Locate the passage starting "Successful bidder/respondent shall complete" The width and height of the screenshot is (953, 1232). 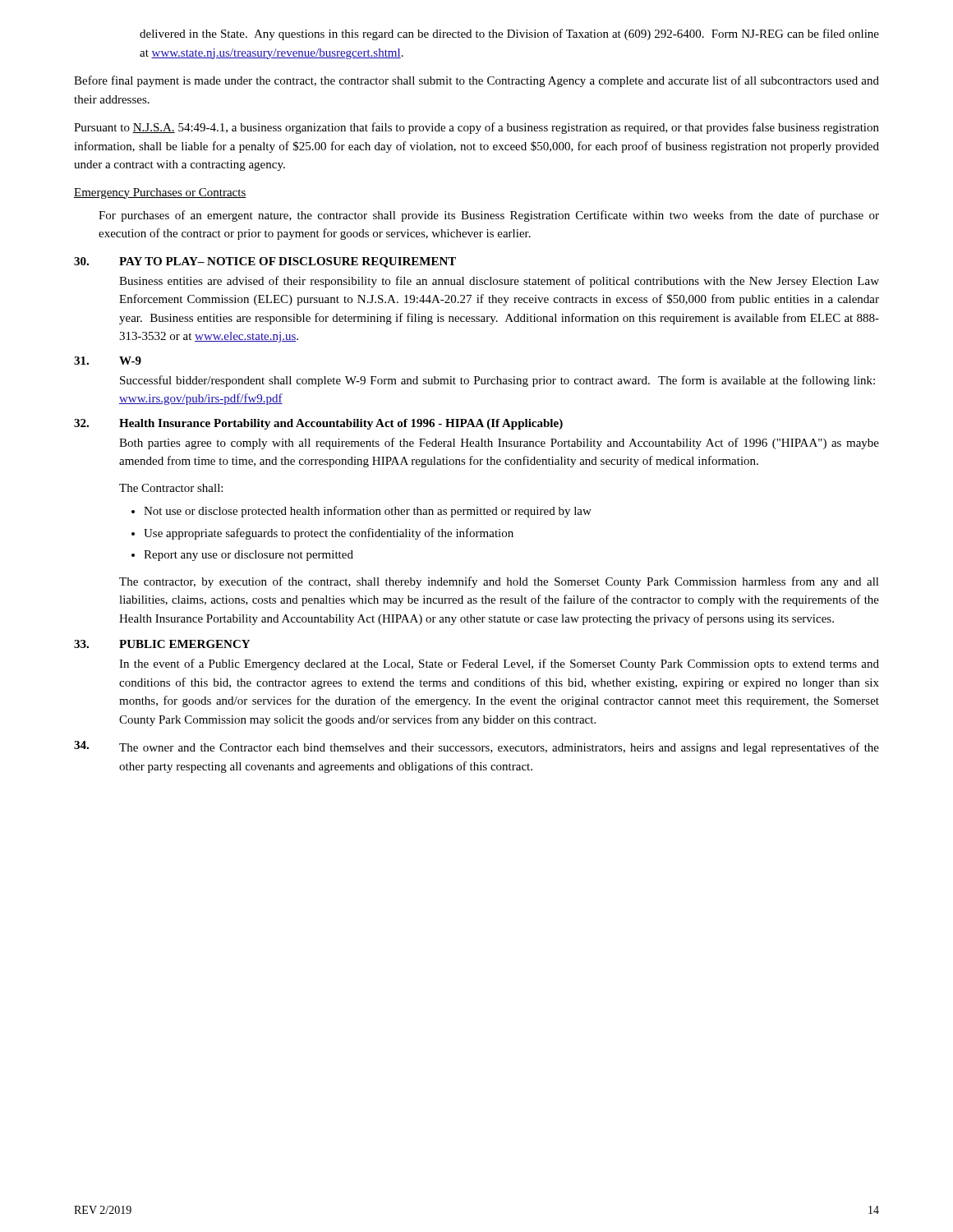pyautogui.click(x=499, y=389)
